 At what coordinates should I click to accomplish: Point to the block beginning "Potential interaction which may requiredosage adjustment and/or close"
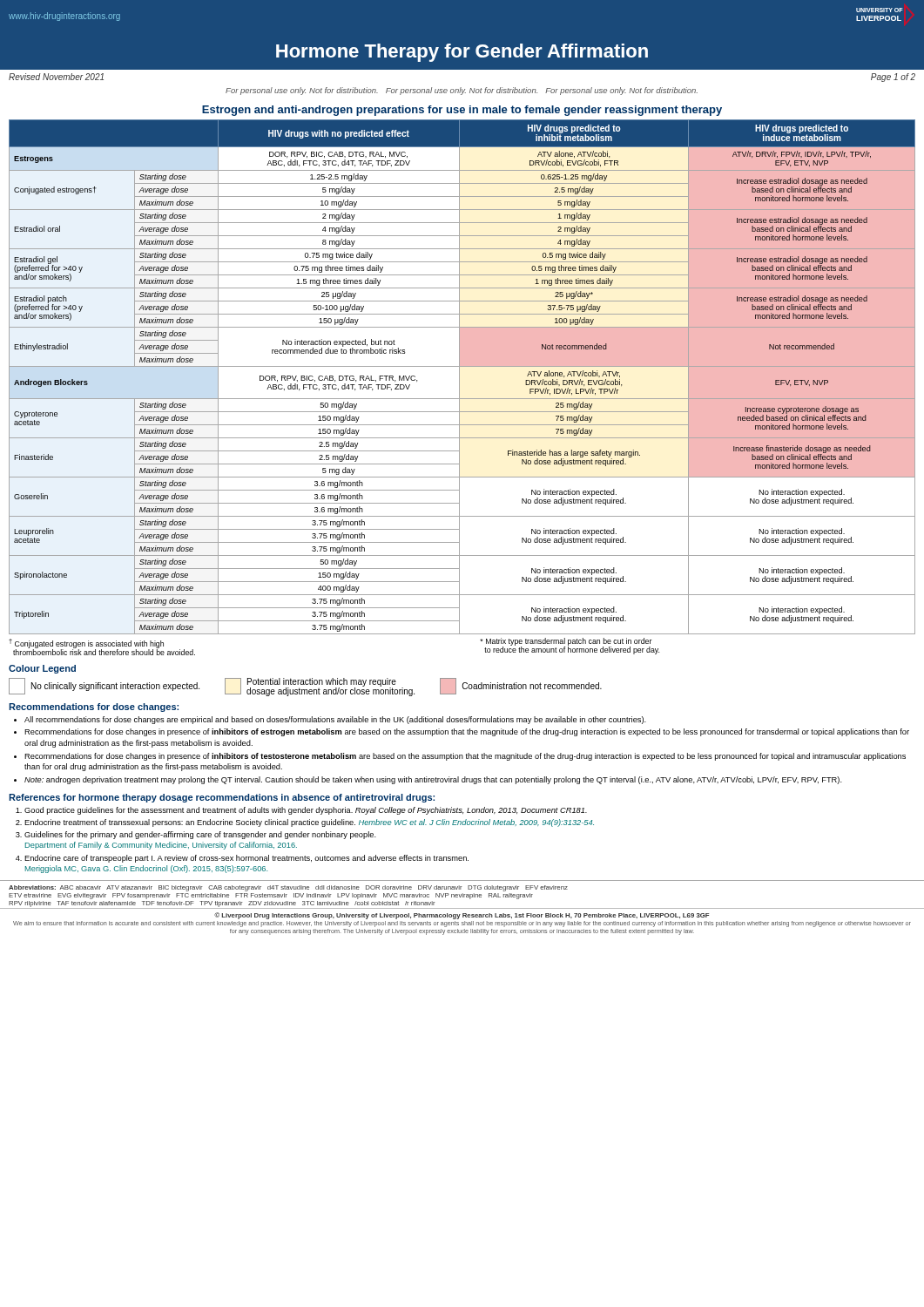(320, 687)
